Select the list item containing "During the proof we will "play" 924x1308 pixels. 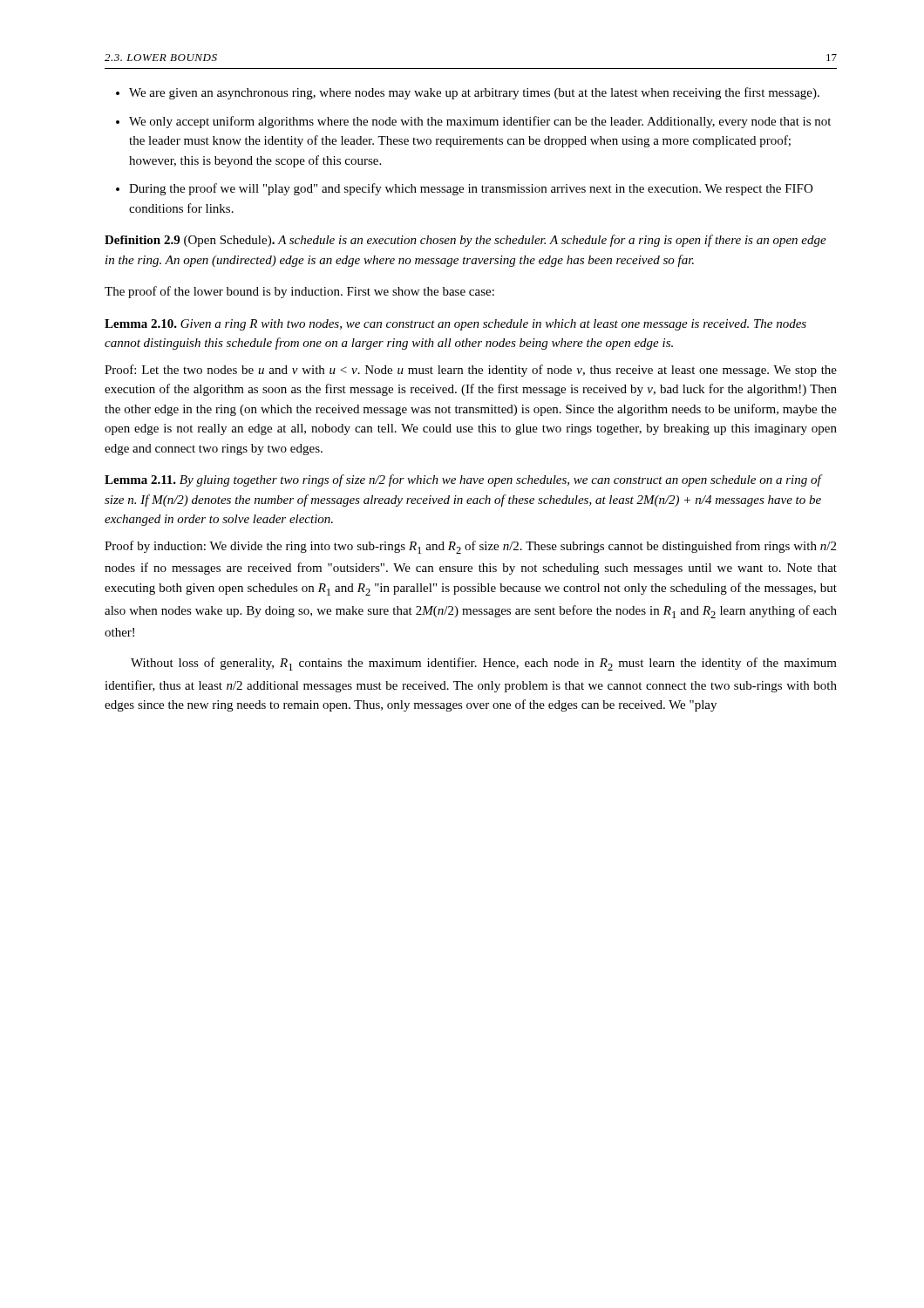(471, 198)
